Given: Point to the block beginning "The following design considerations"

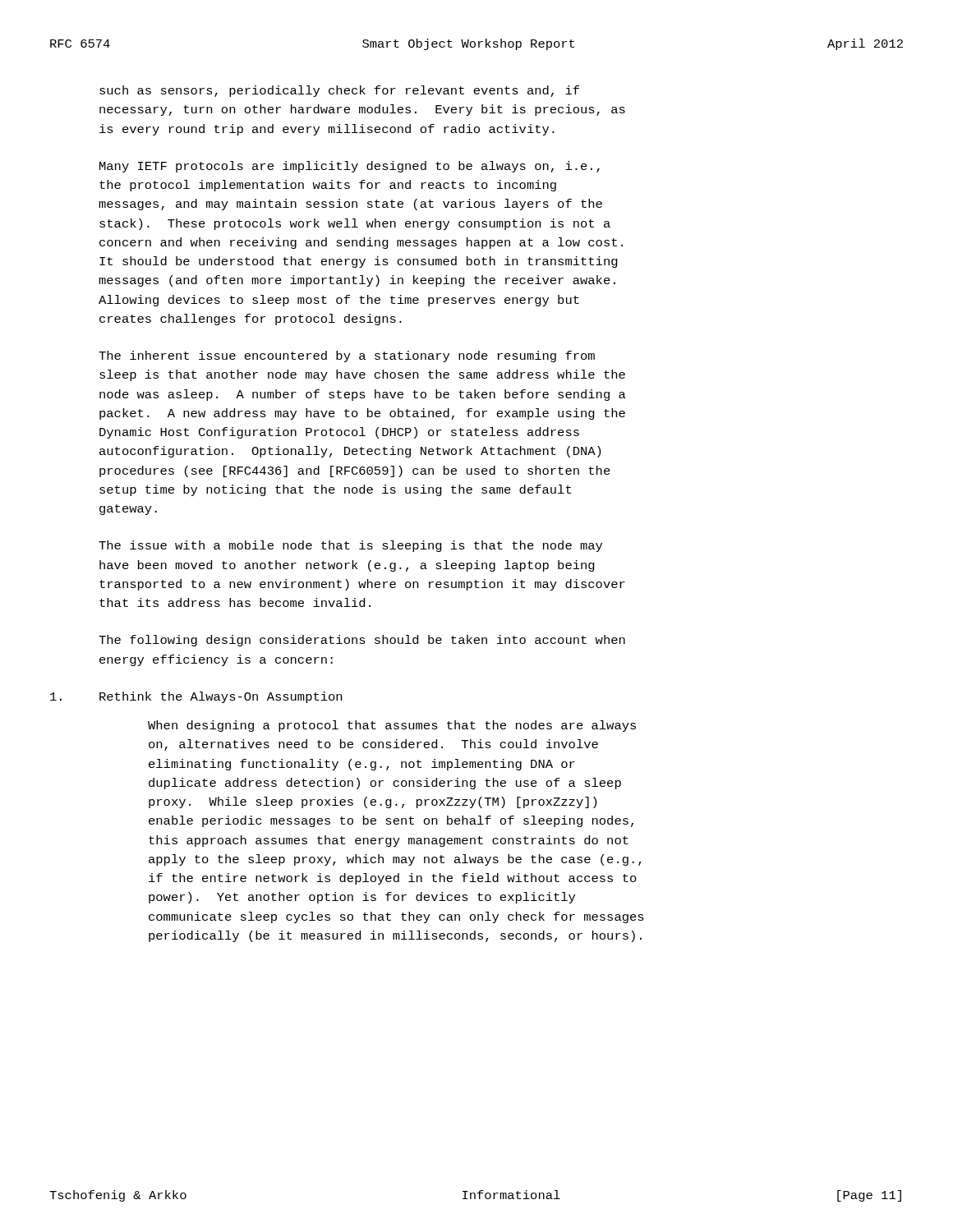Looking at the screenshot, I should 362,650.
